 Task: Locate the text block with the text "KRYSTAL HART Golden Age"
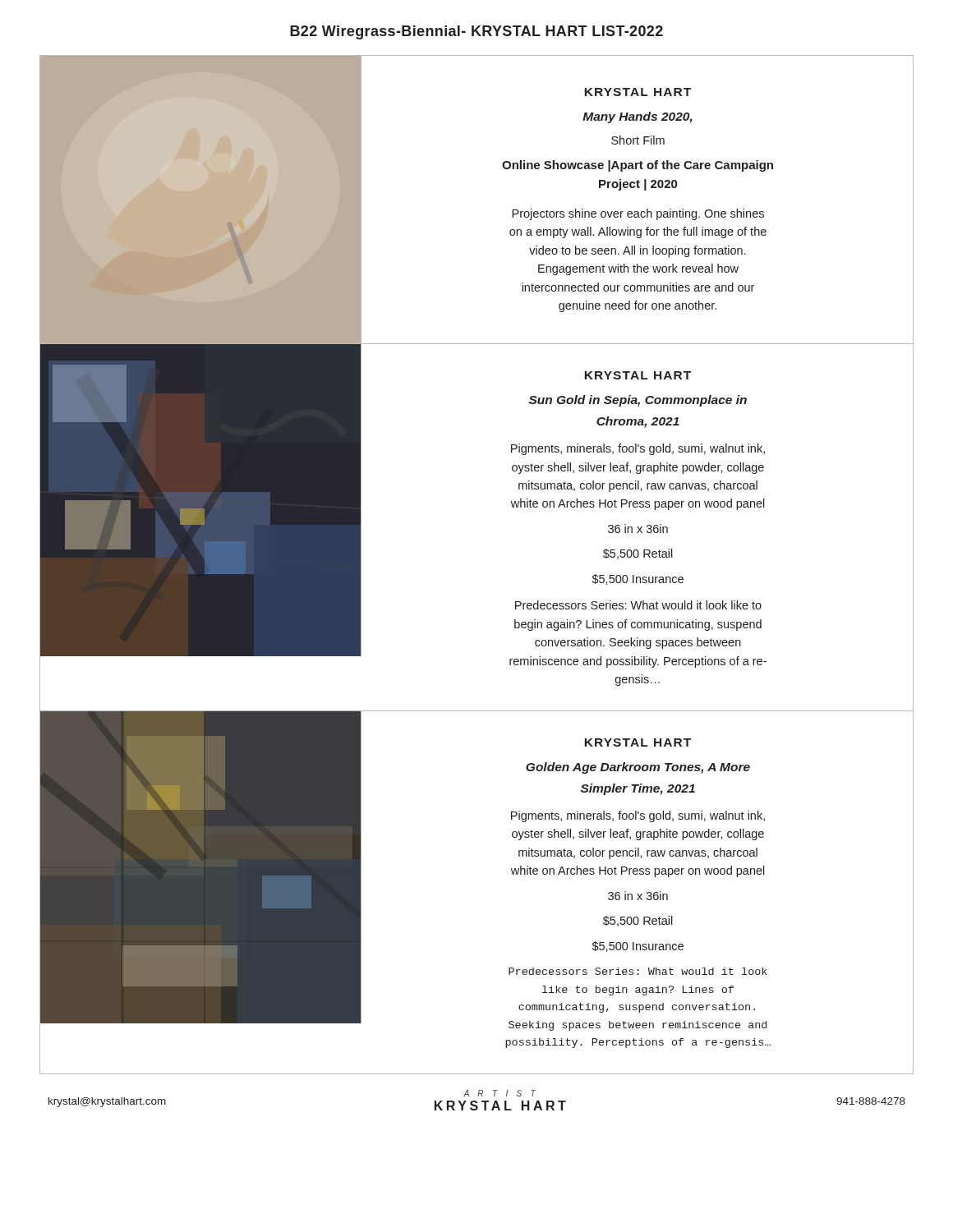(x=638, y=892)
